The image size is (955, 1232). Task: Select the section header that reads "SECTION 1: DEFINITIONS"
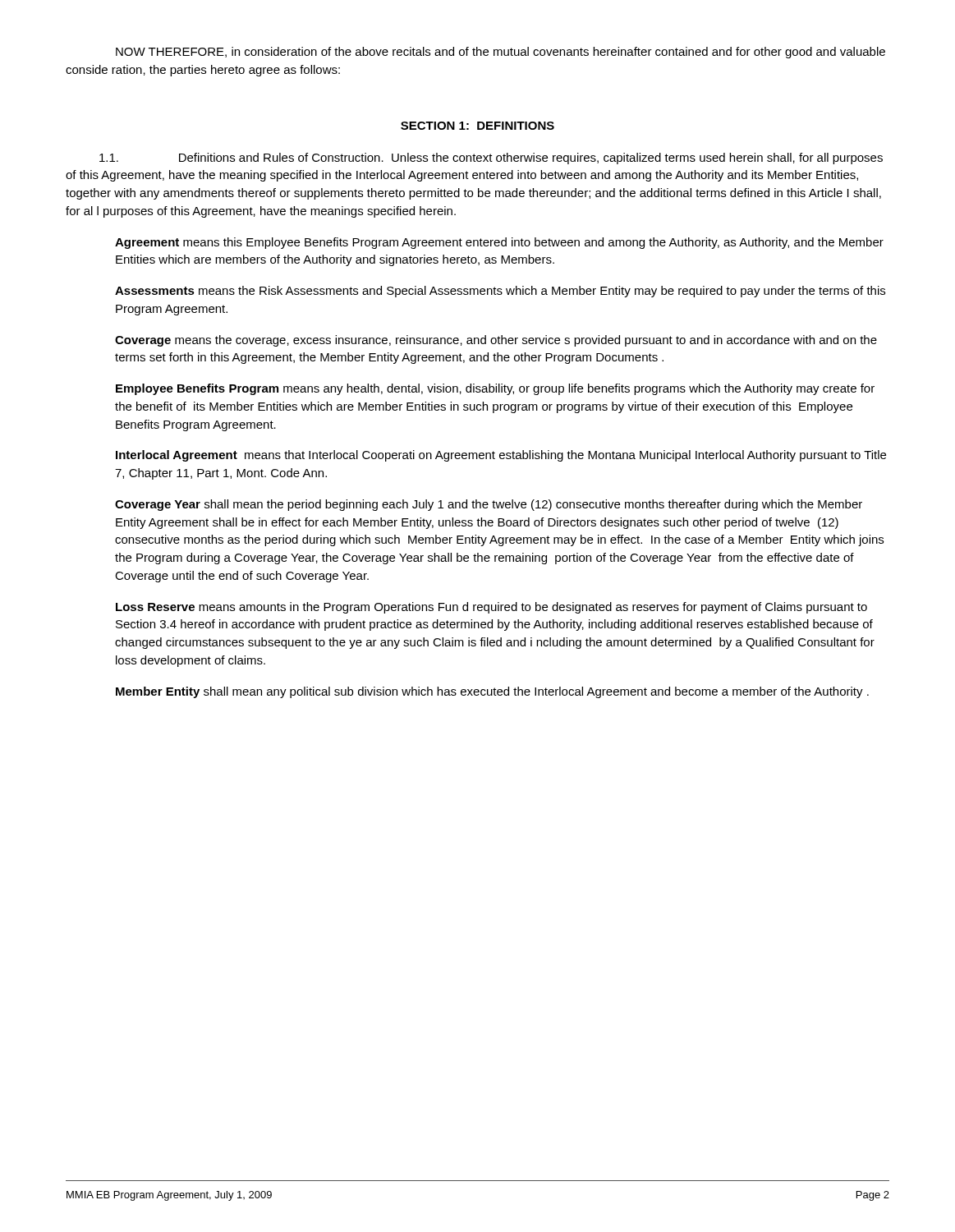tap(478, 125)
